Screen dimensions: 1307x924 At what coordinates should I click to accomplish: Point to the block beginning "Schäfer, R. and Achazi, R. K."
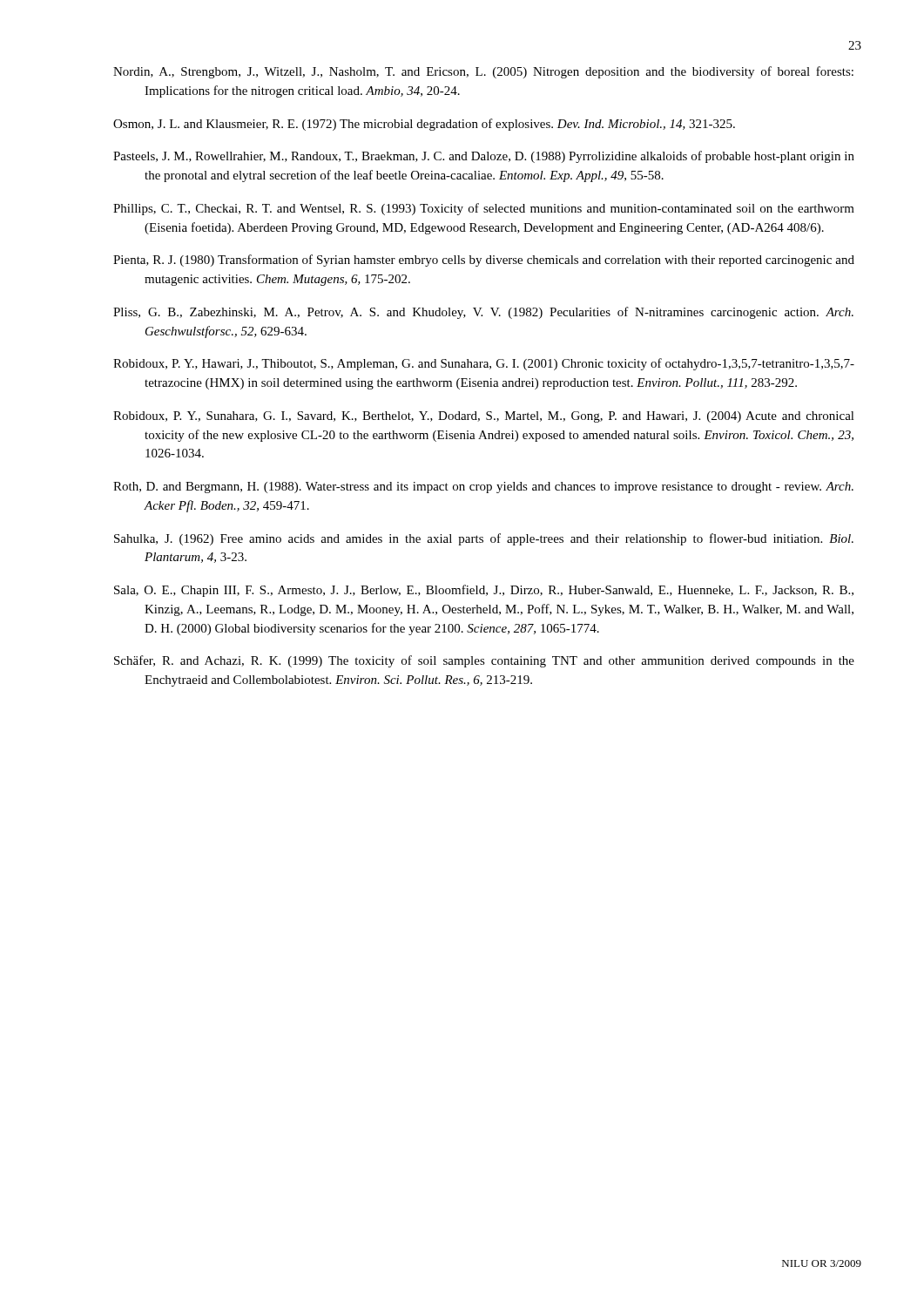coord(484,670)
